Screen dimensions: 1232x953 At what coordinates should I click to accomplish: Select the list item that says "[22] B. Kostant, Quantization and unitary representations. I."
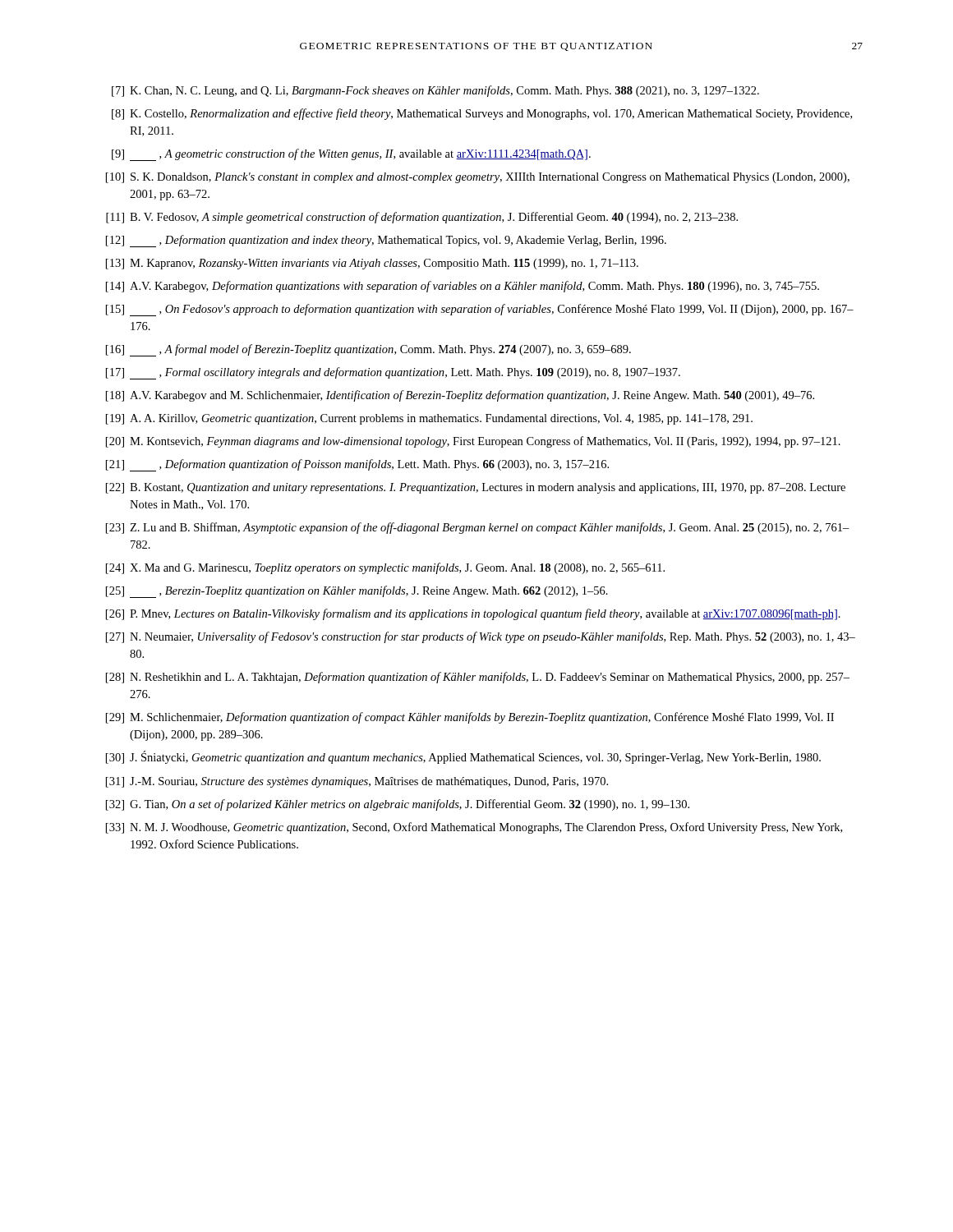coord(476,496)
